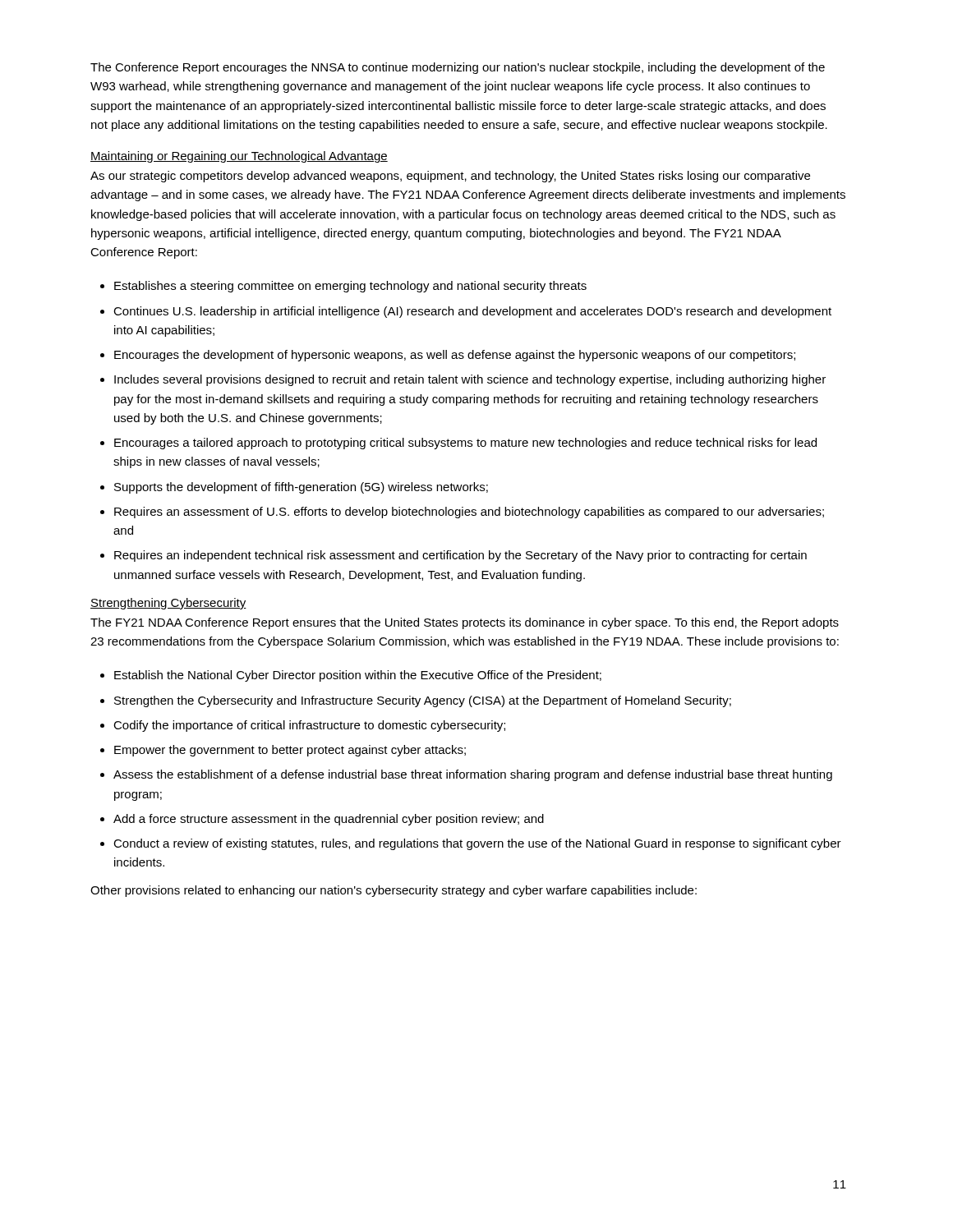Select the list item that says "Encourages the development of hypersonic weapons, as well"
This screenshot has height=1232, width=953.
click(455, 354)
